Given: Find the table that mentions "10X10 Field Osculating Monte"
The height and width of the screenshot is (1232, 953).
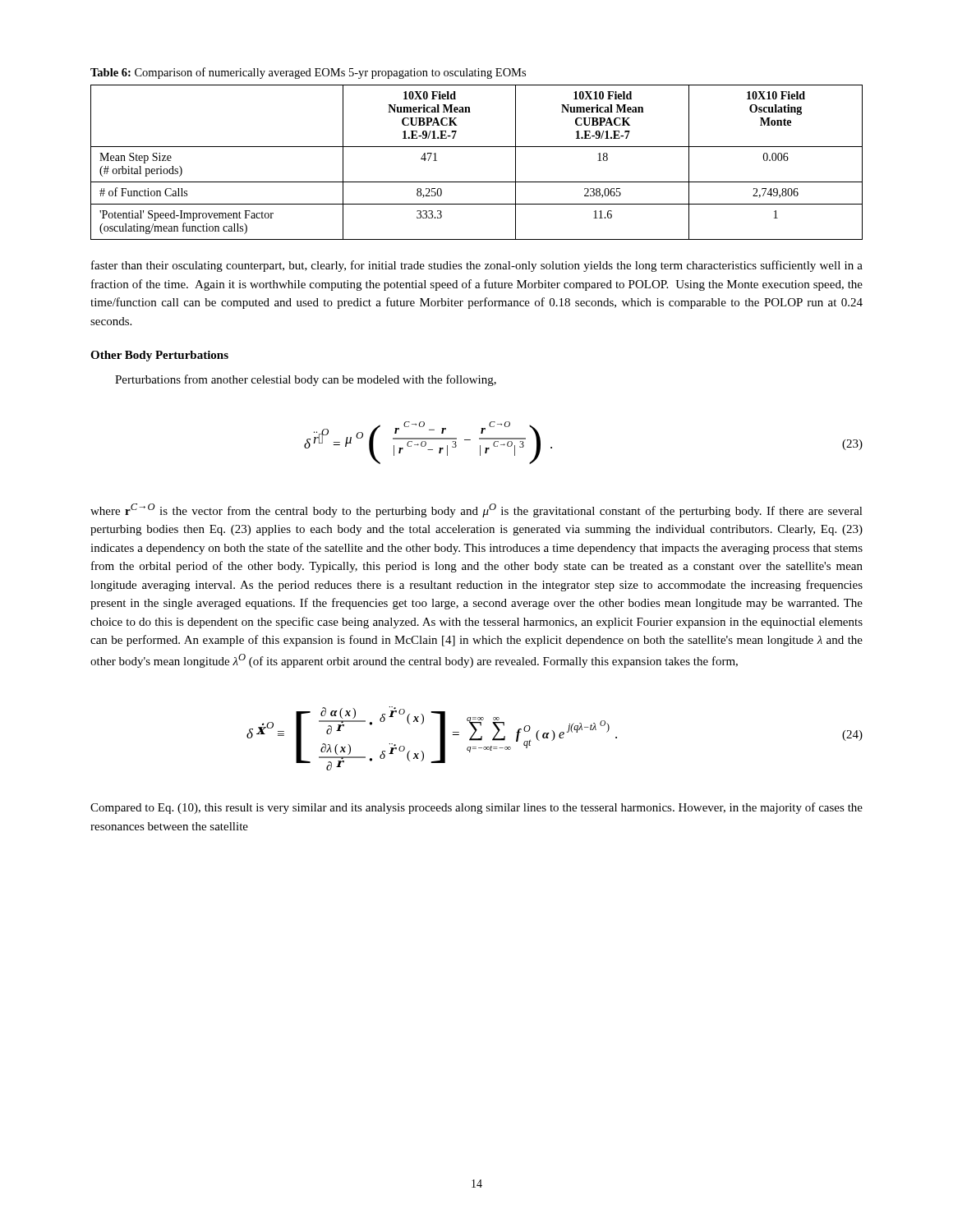Looking at the screenshot, I should pyautogui.click(x=476, y=162).
